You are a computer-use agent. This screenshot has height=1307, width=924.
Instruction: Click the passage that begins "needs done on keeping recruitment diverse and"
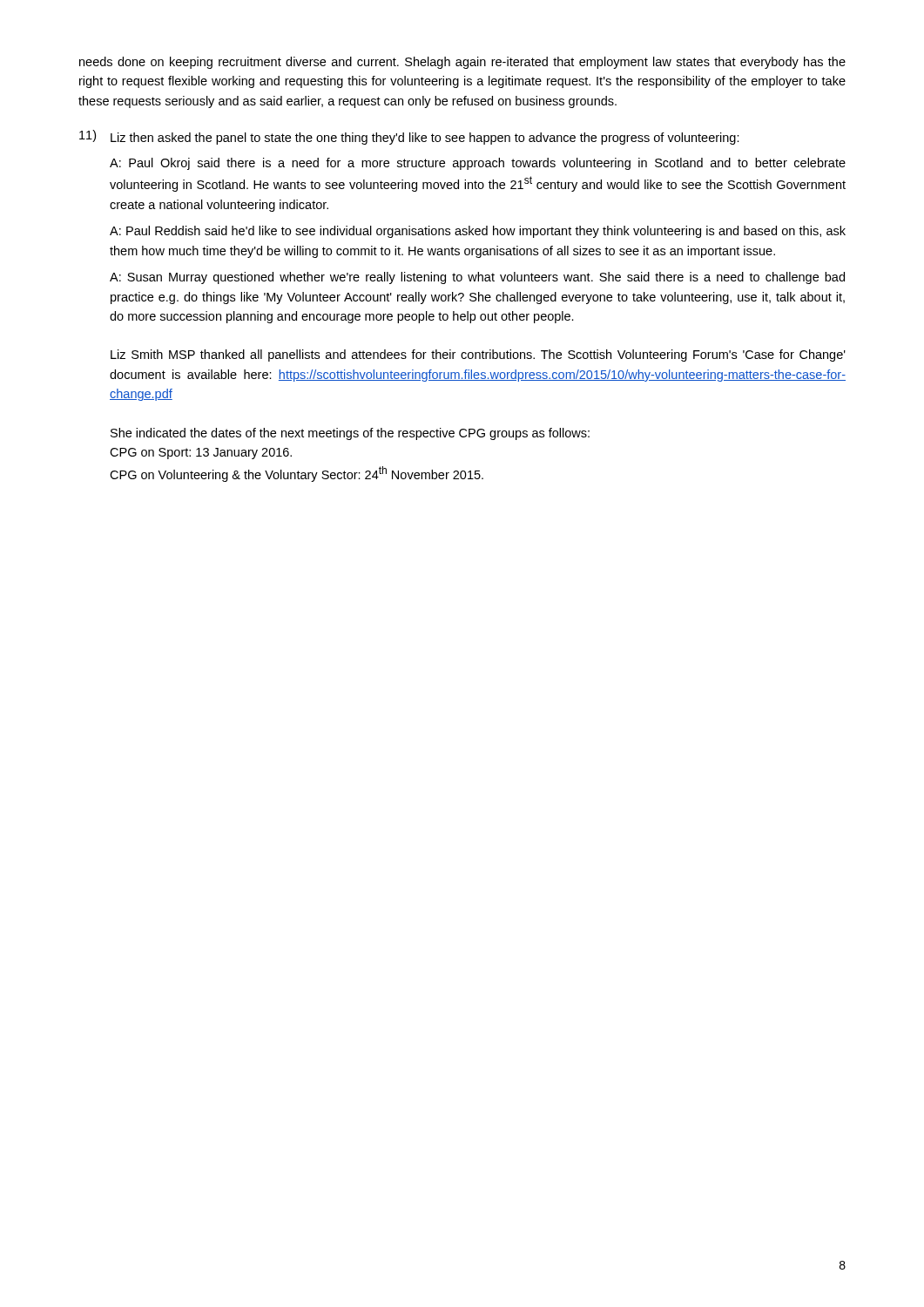click(x=462, y=81)
